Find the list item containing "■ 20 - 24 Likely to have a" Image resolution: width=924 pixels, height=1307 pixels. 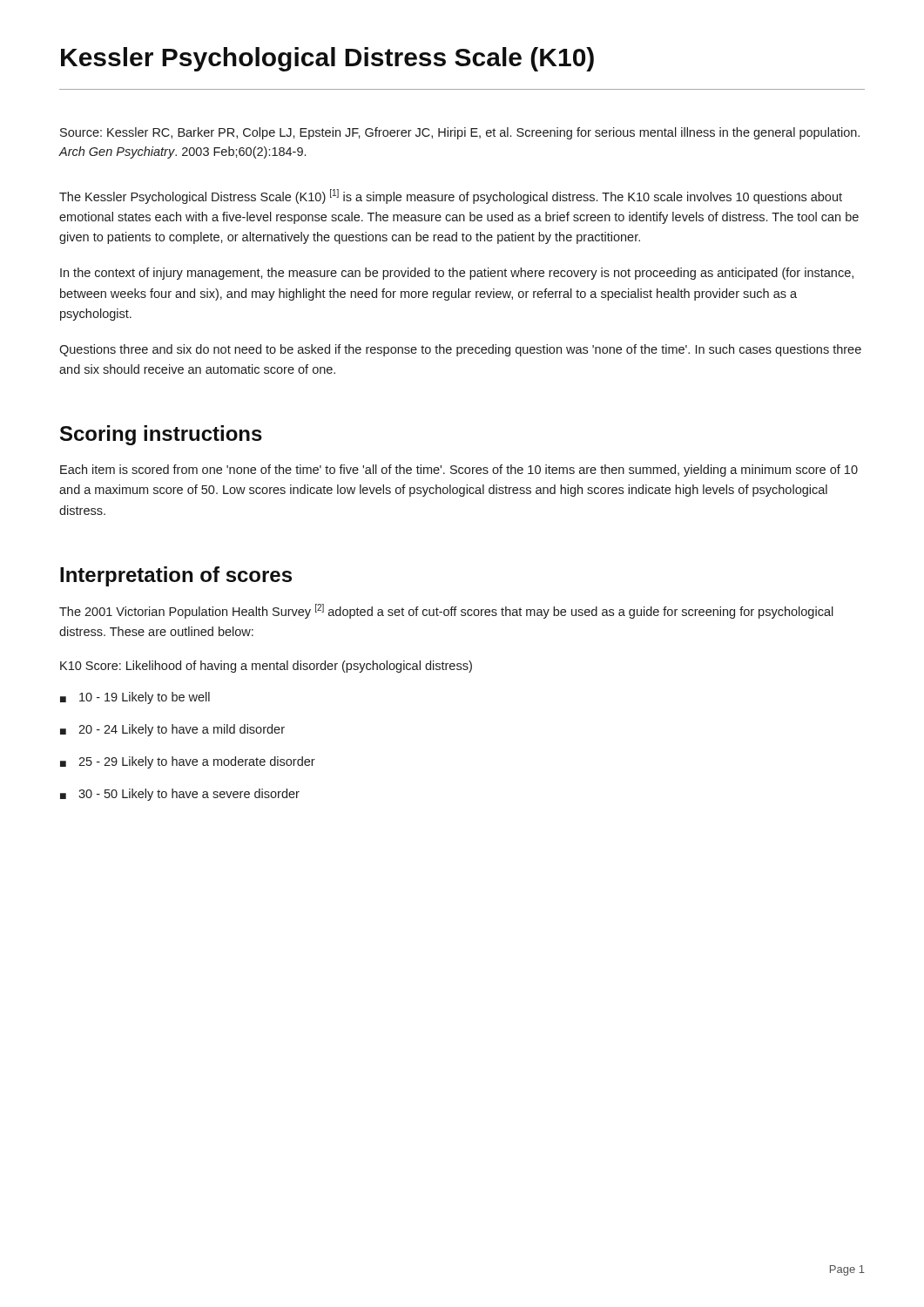tap(172, 731)
